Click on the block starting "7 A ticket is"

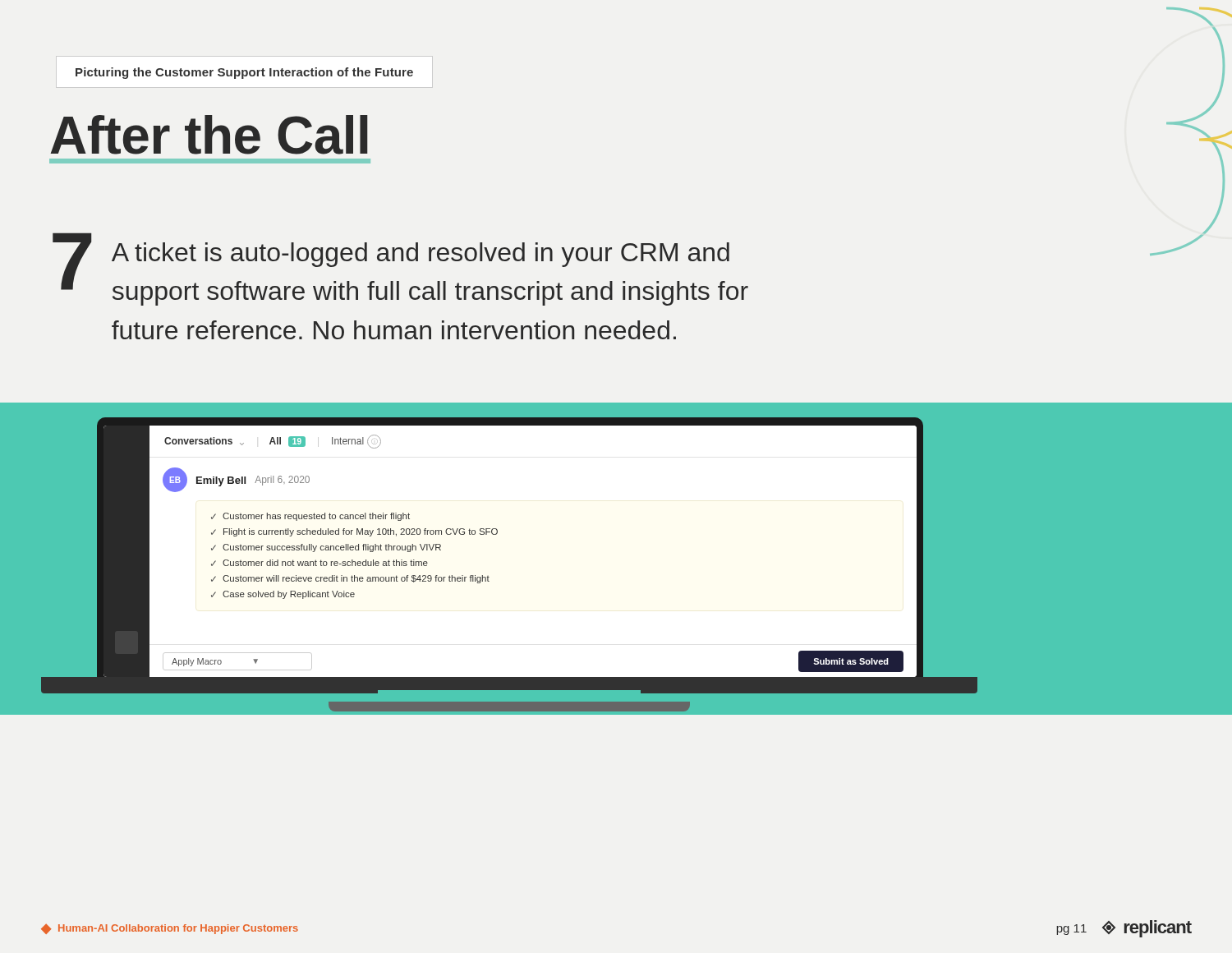(399, 285)
